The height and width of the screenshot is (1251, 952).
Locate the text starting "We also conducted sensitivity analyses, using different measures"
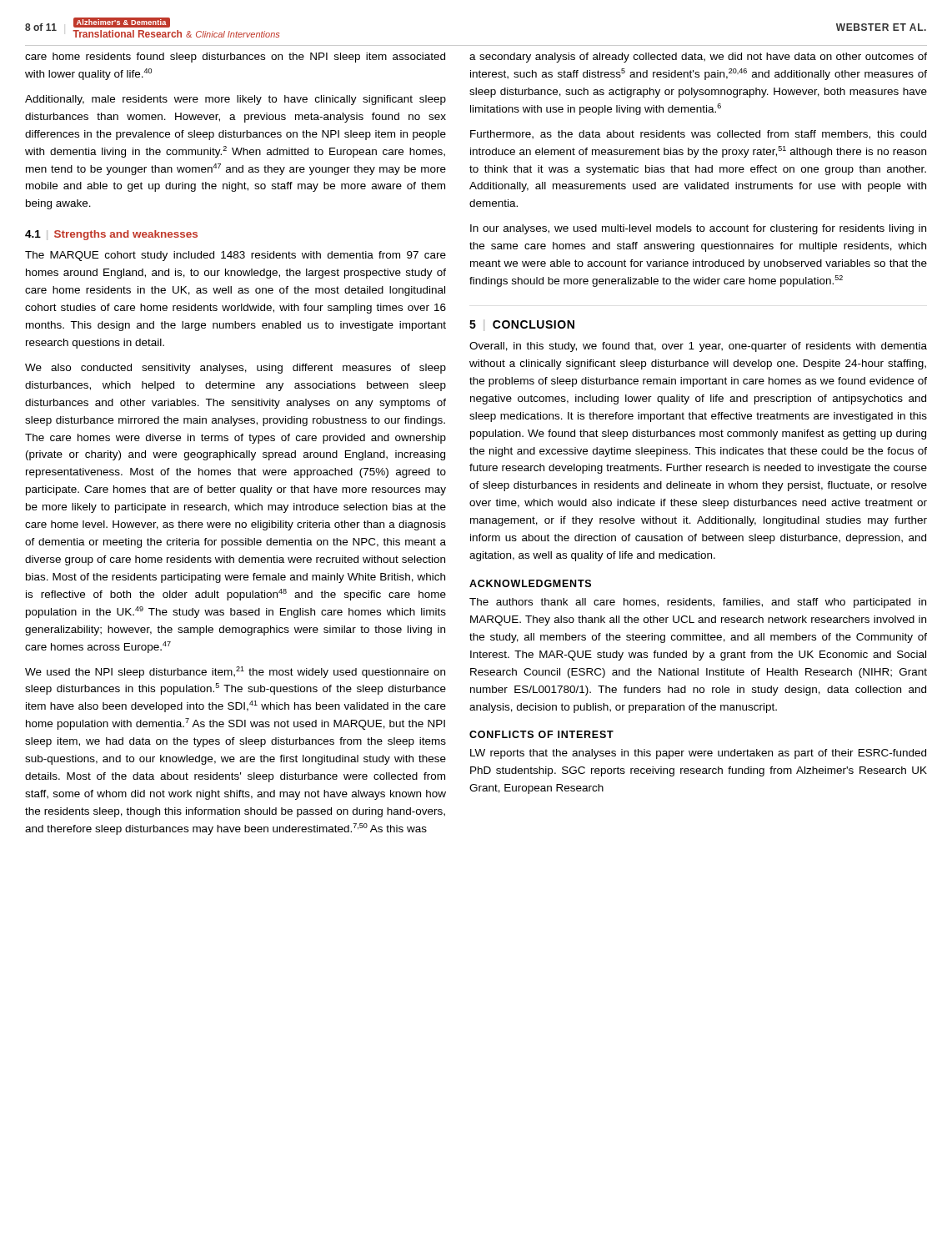(236, 508)
